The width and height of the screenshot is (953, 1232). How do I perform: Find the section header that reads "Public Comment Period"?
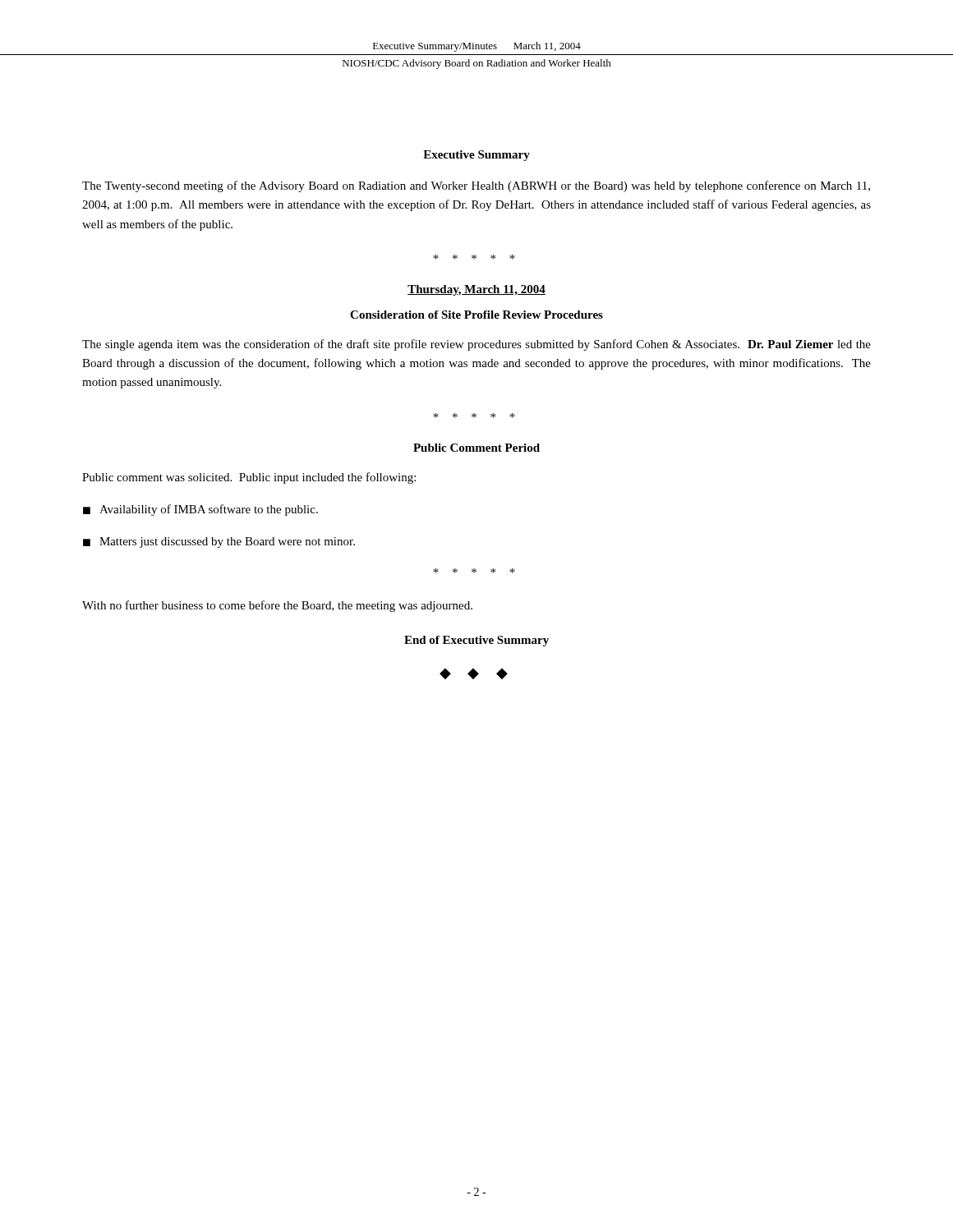[476, 447]
